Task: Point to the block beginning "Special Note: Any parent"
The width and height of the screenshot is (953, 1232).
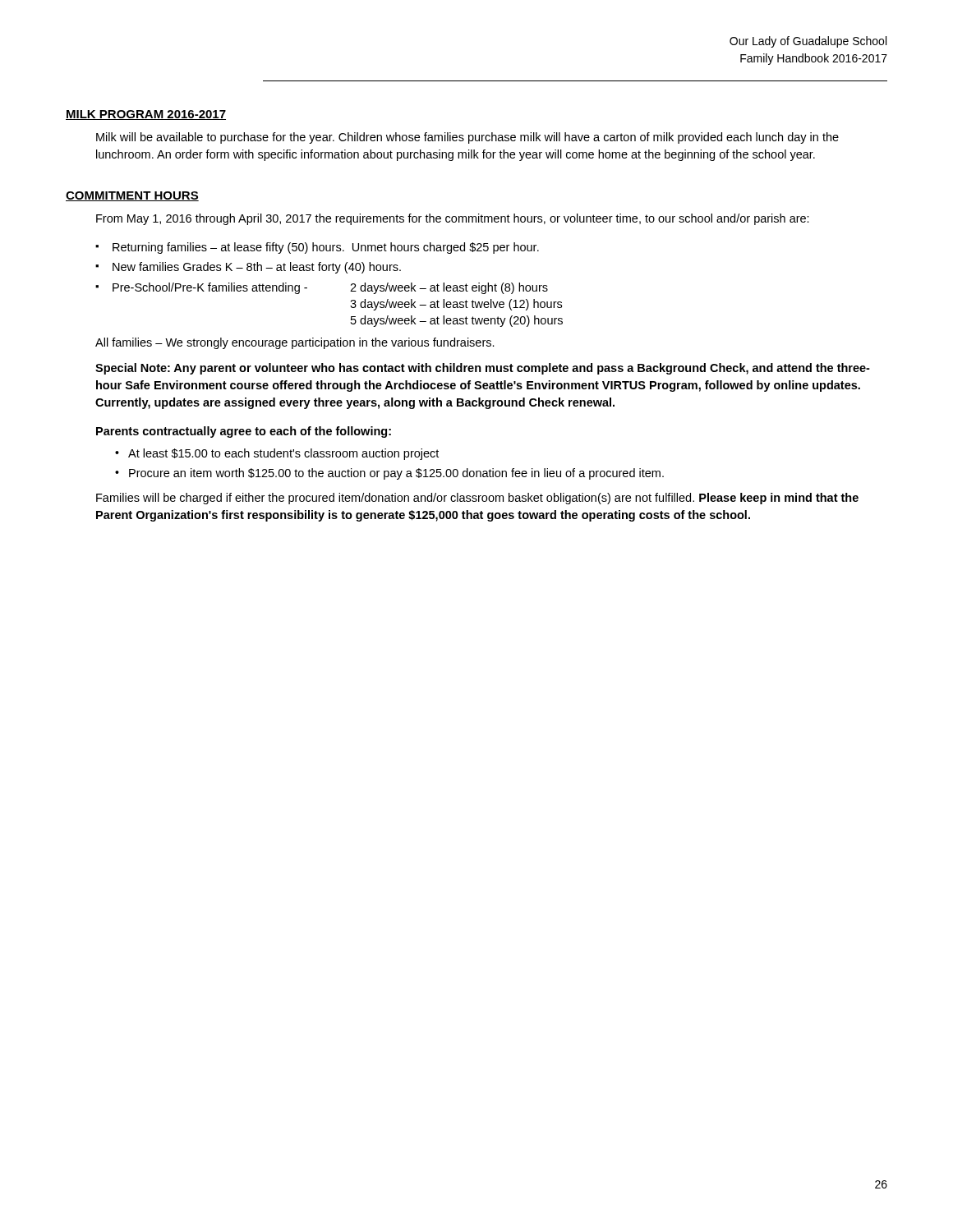Action: (x=483, y=385)
